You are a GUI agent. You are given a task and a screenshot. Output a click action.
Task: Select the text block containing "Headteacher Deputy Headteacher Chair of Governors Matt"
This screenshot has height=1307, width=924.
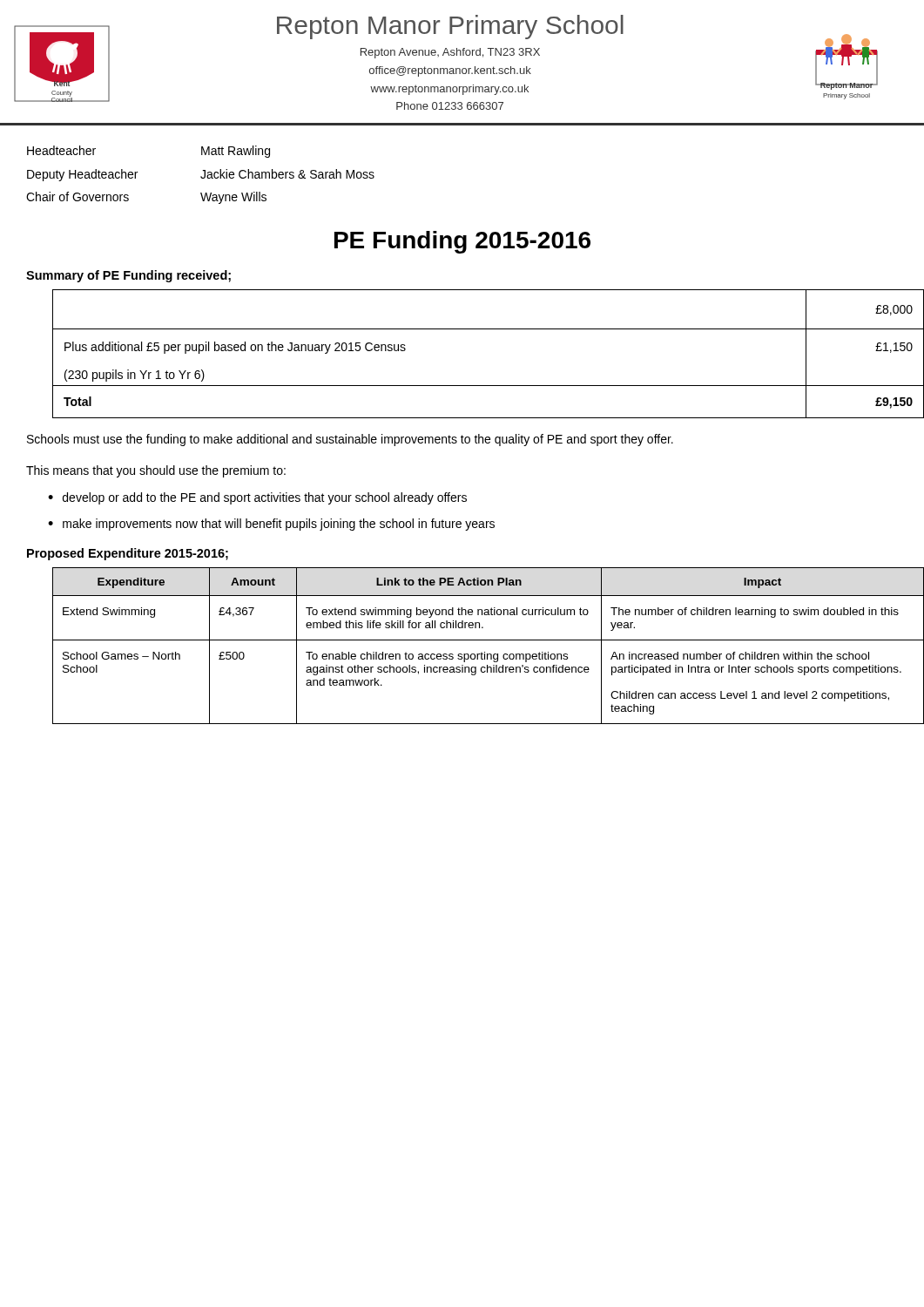click(200, 174)
